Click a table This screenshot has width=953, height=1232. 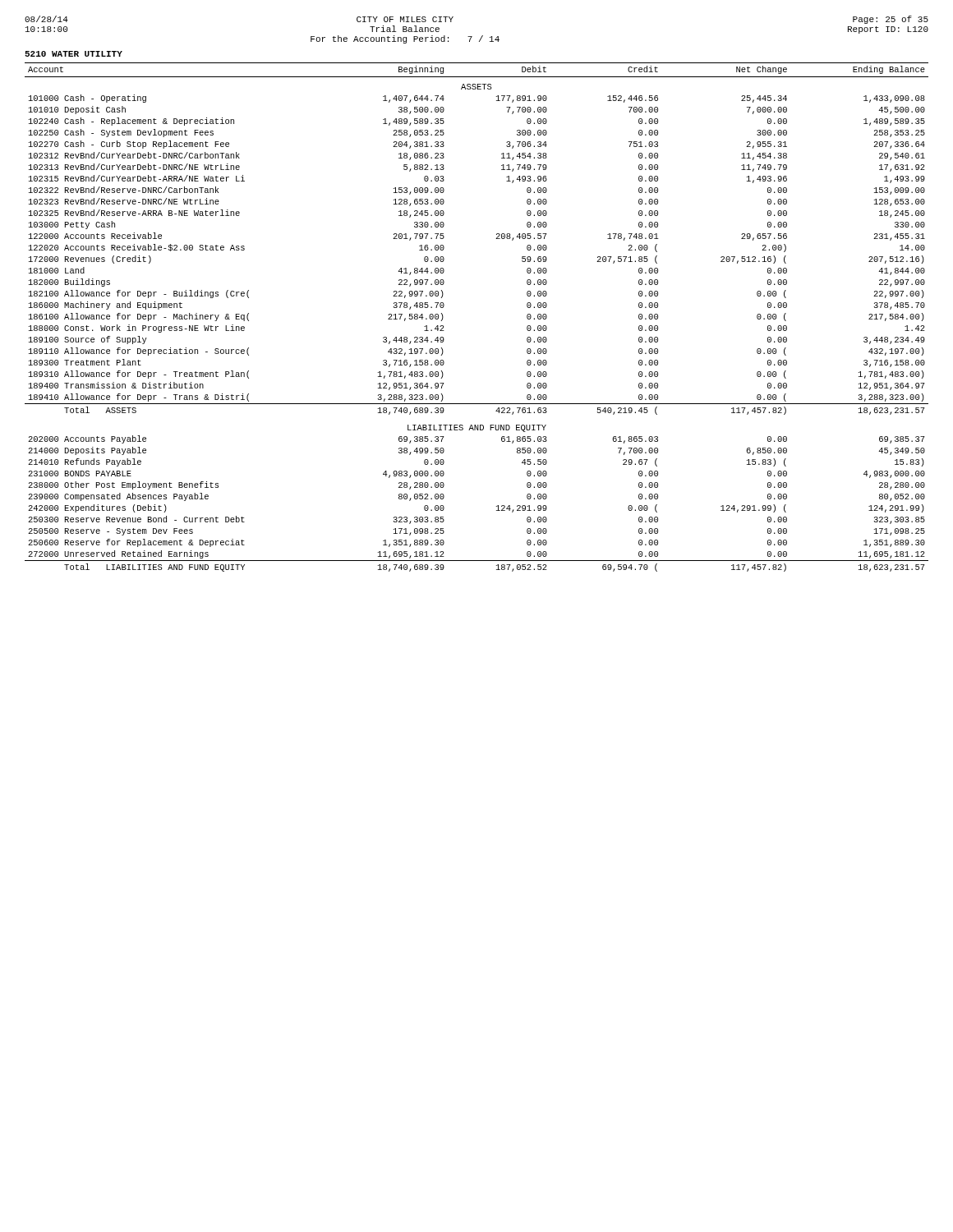[476, 318]
